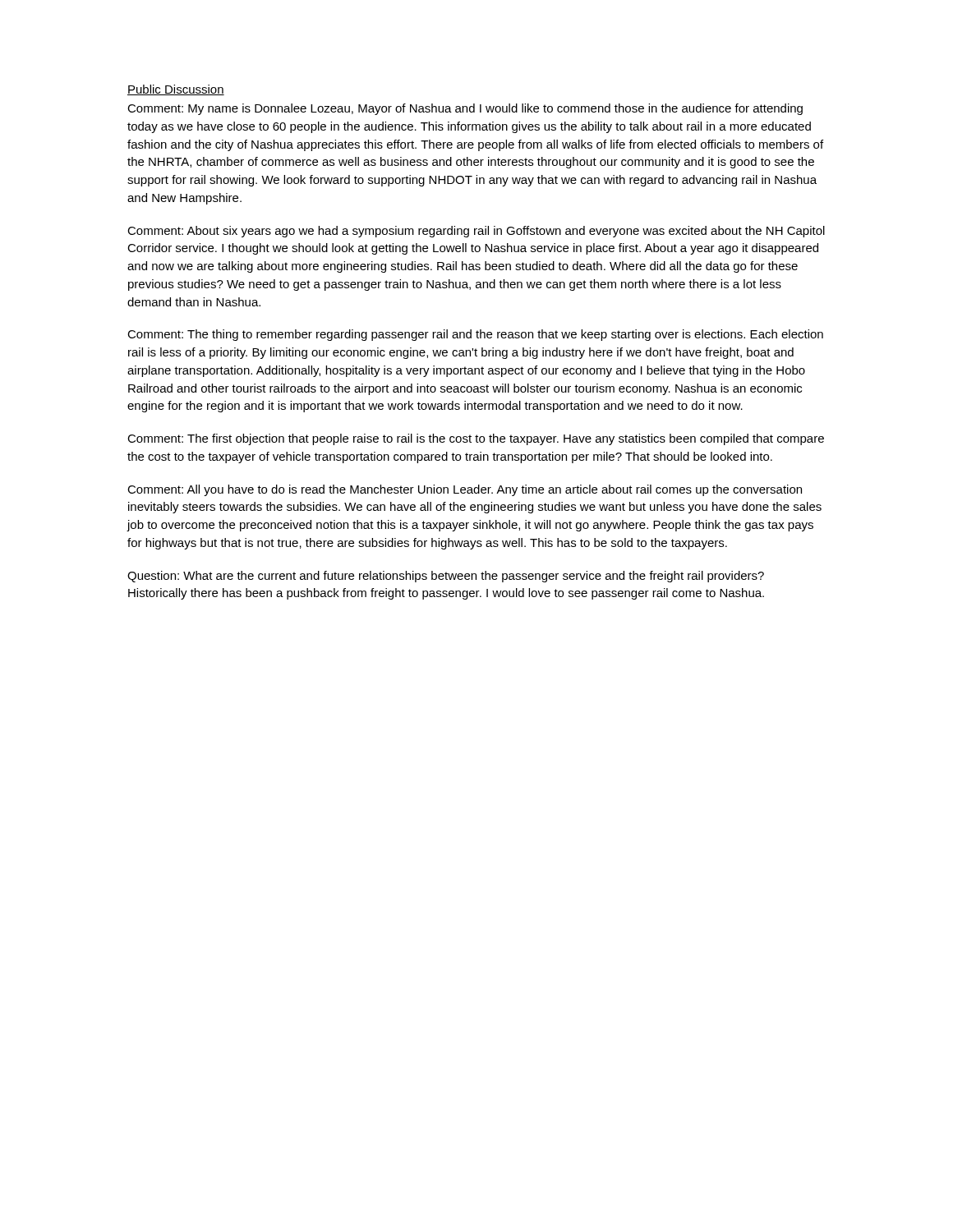Image resolution: width=953 pixels, height=1232 pixels.
Task: Navigate to the element starting "Comment: The thing to remember regarding passenger rail"
Action: pyautogui.click(x=476, y=370)
